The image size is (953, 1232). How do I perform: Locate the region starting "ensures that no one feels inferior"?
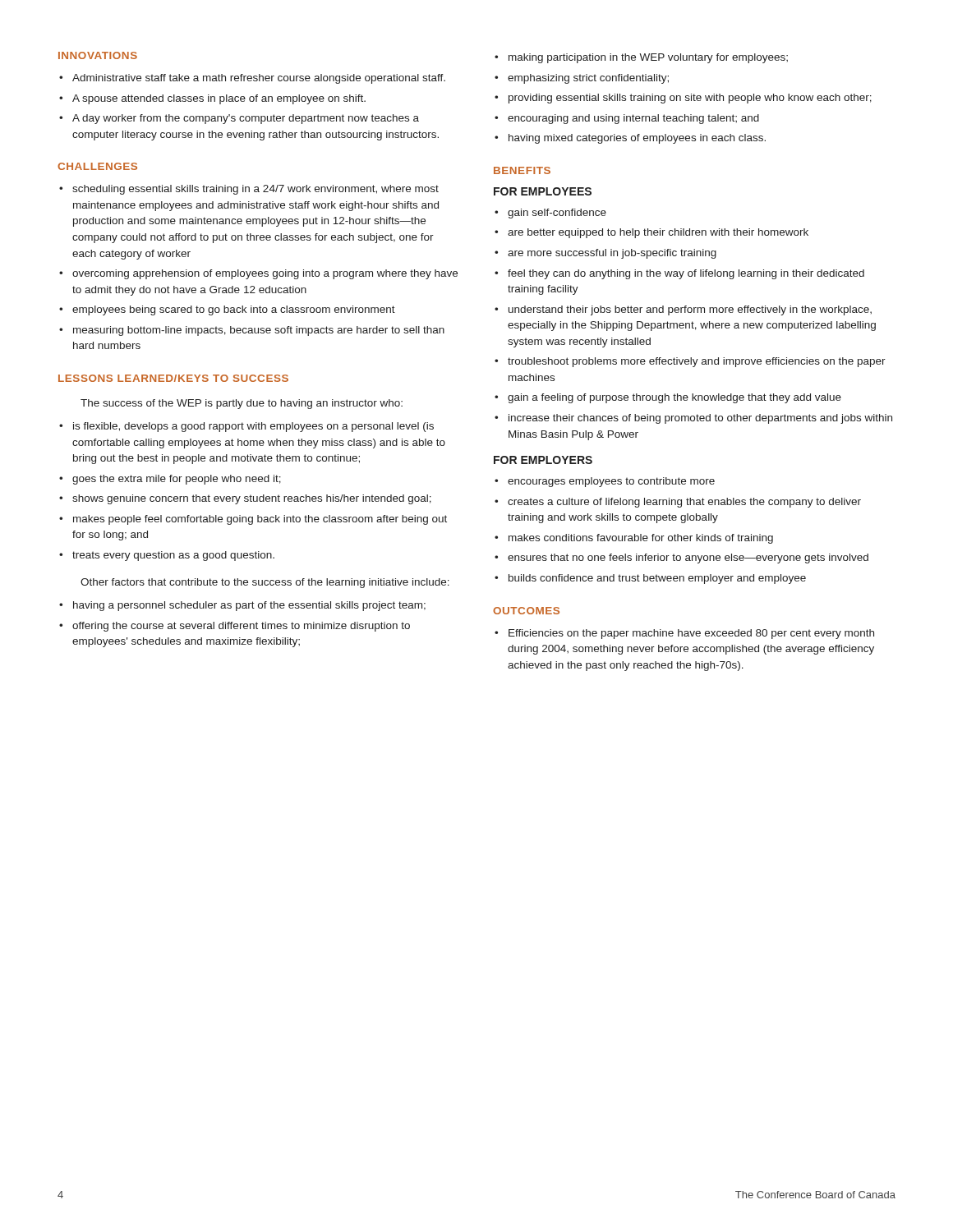coord(688,558)
